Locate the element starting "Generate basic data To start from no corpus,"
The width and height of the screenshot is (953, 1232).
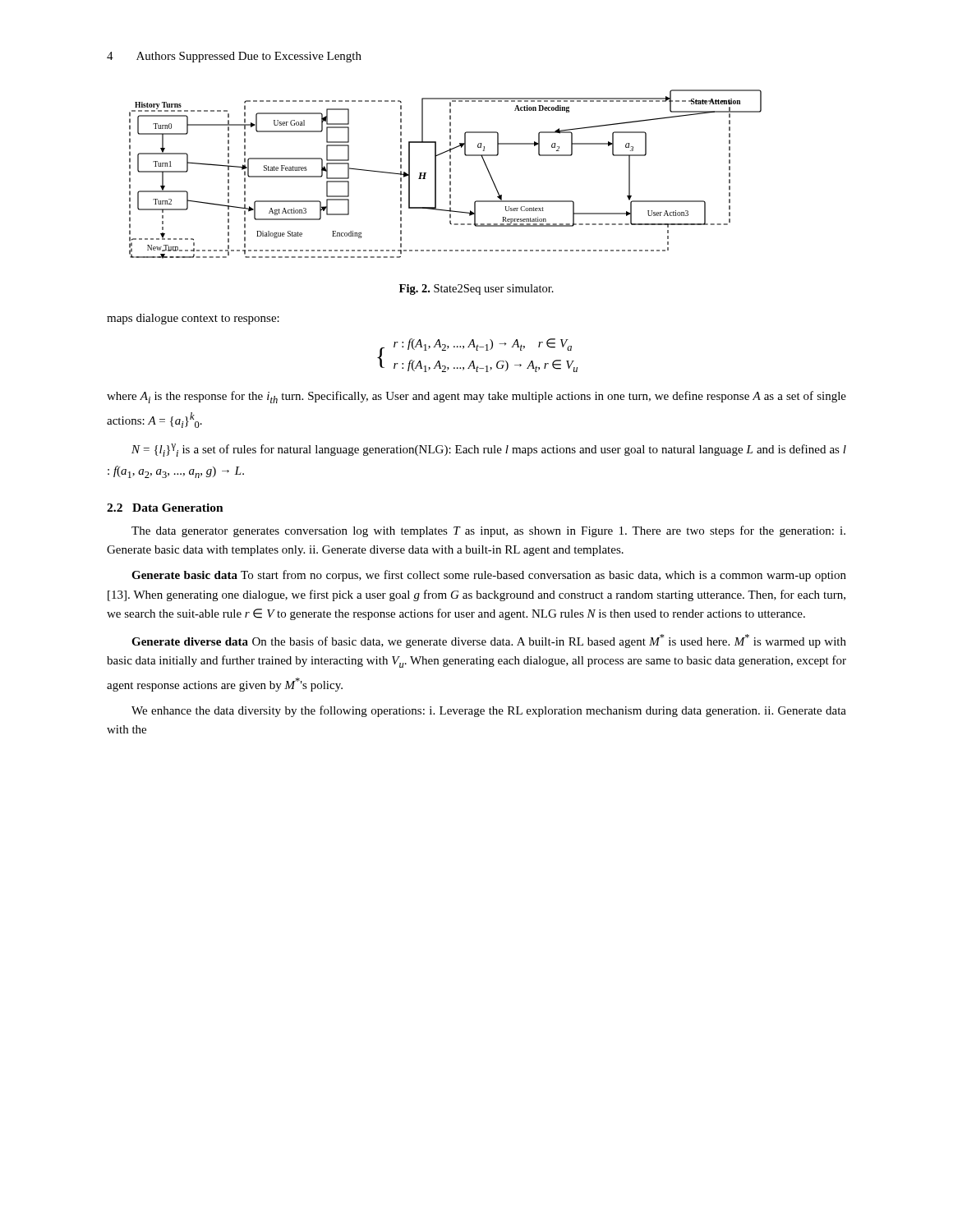[476, 594]
